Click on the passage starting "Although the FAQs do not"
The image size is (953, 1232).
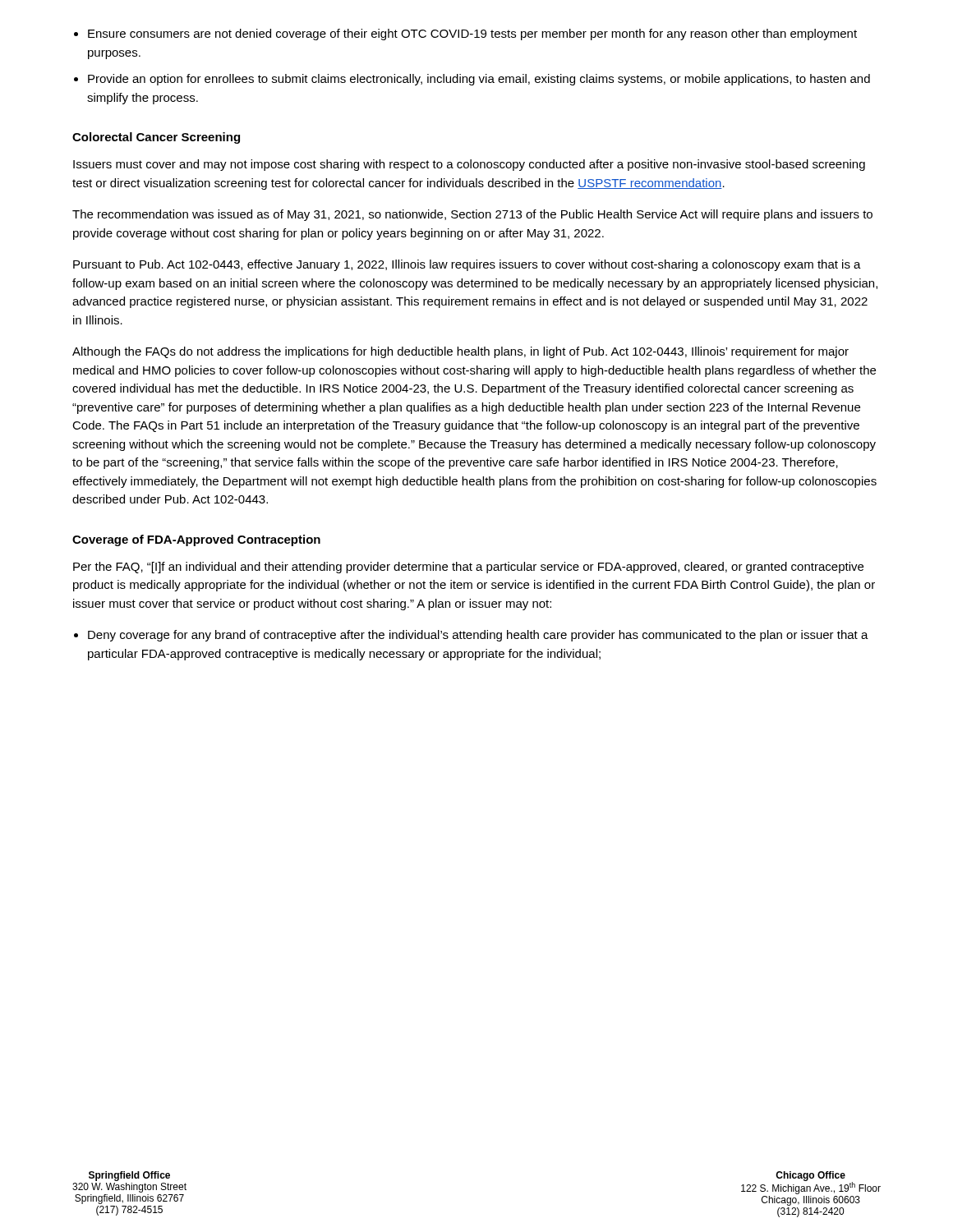(x=474, y=425)
